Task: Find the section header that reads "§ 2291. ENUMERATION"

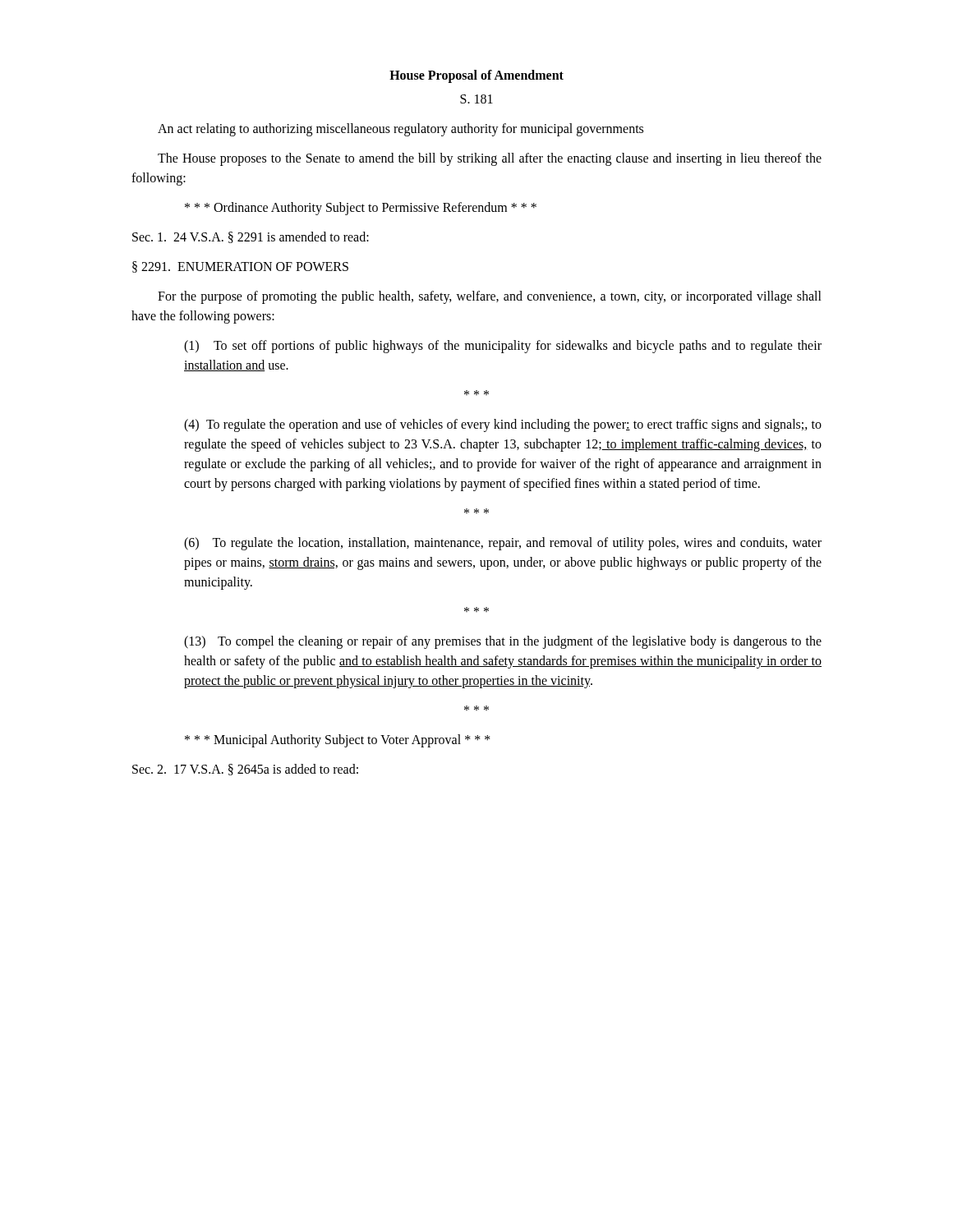Action: tap(240, 266)
